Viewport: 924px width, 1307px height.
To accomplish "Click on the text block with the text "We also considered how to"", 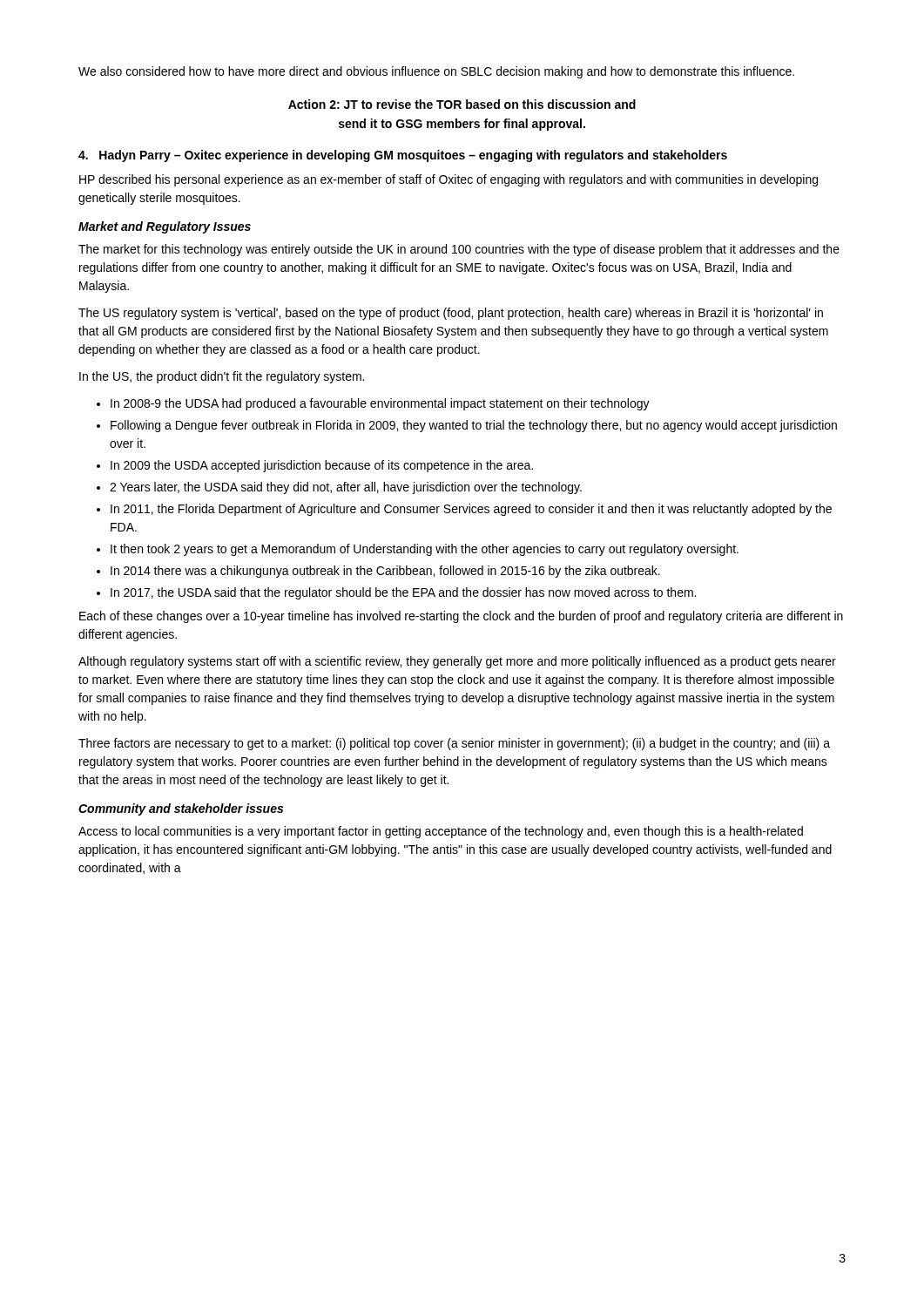I will pyautogui.click(x=437, y=71).
